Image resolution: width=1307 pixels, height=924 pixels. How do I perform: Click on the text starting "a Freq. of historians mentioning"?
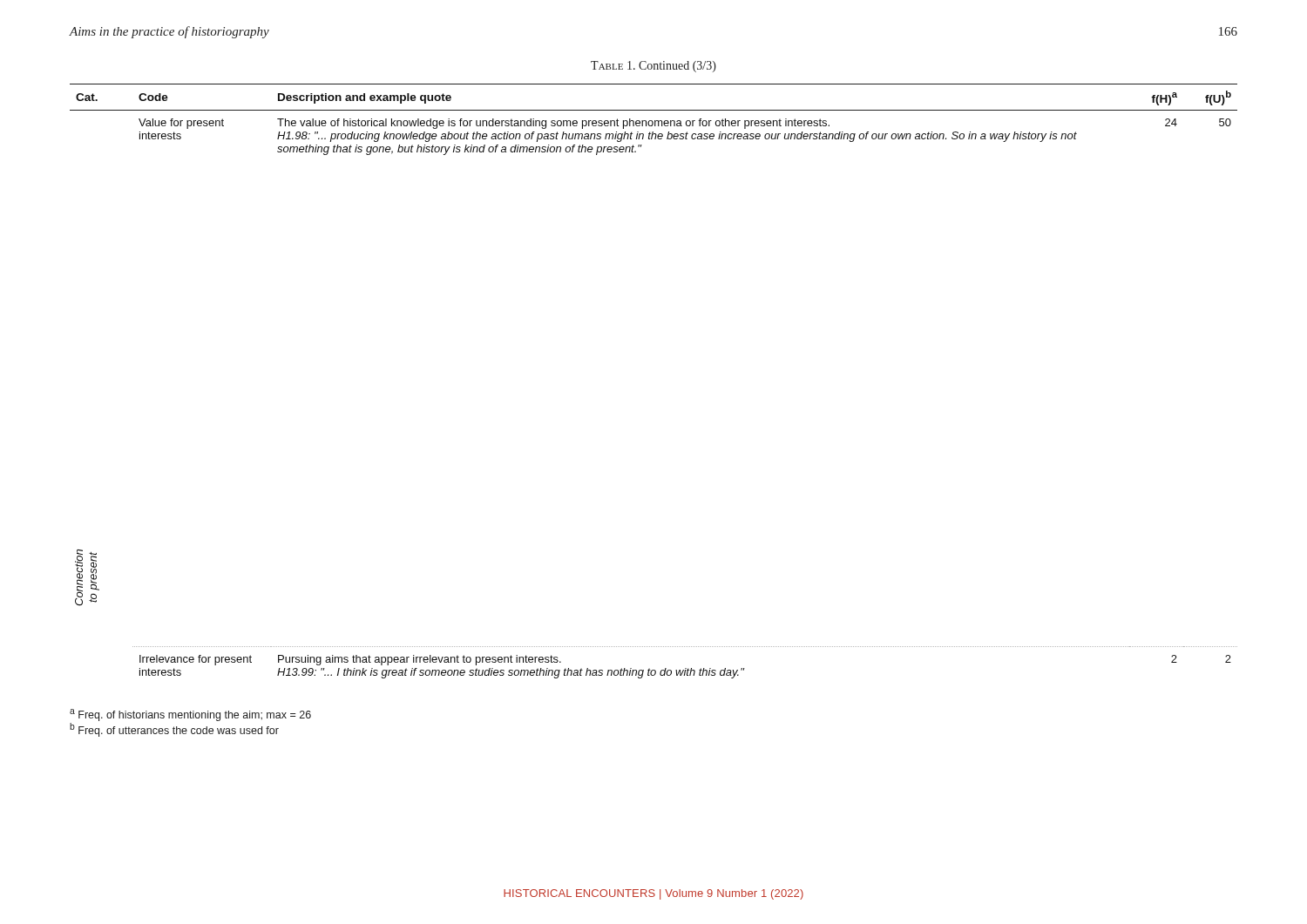[x=190, y=722]
